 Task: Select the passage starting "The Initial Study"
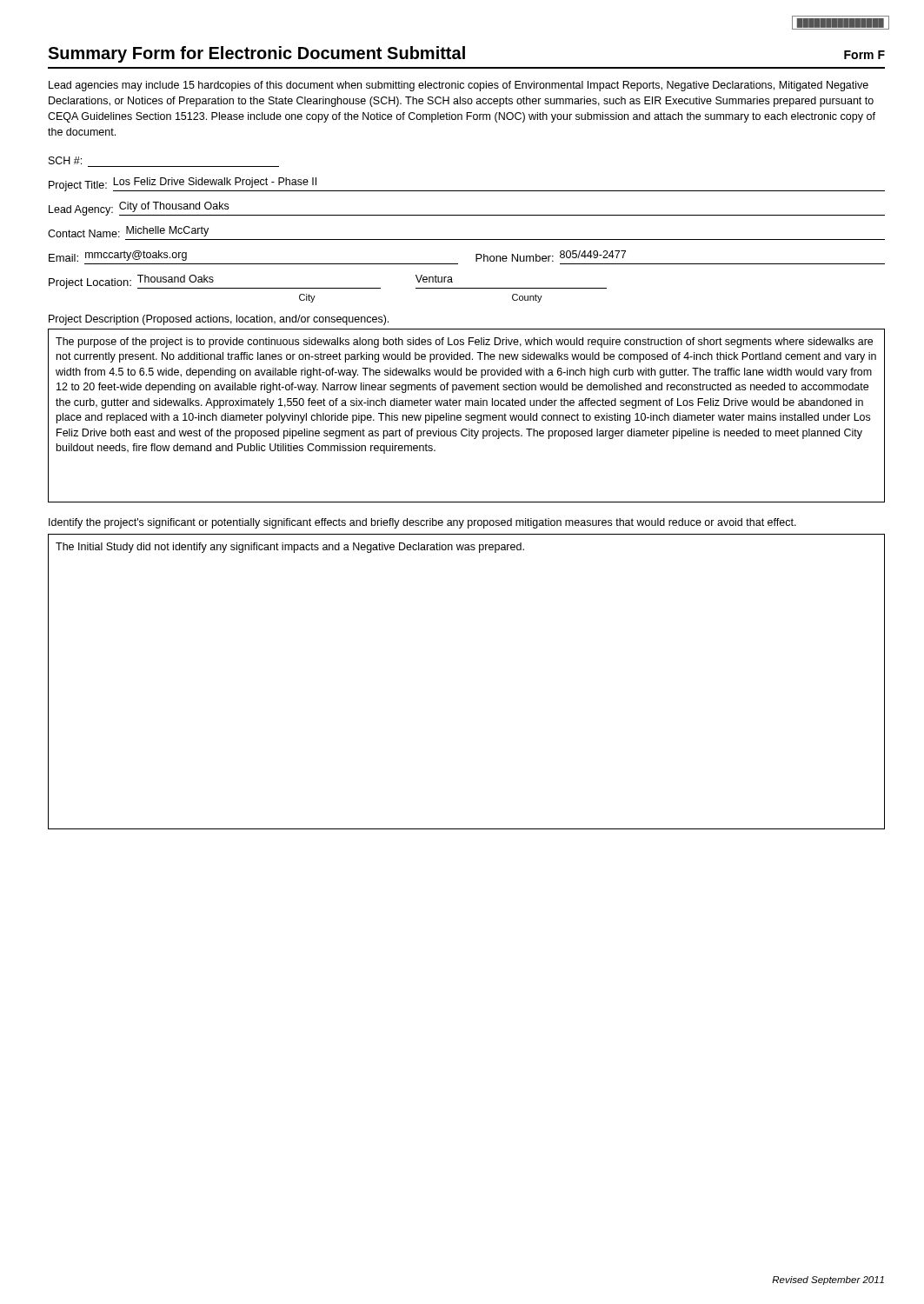point(290,547)
